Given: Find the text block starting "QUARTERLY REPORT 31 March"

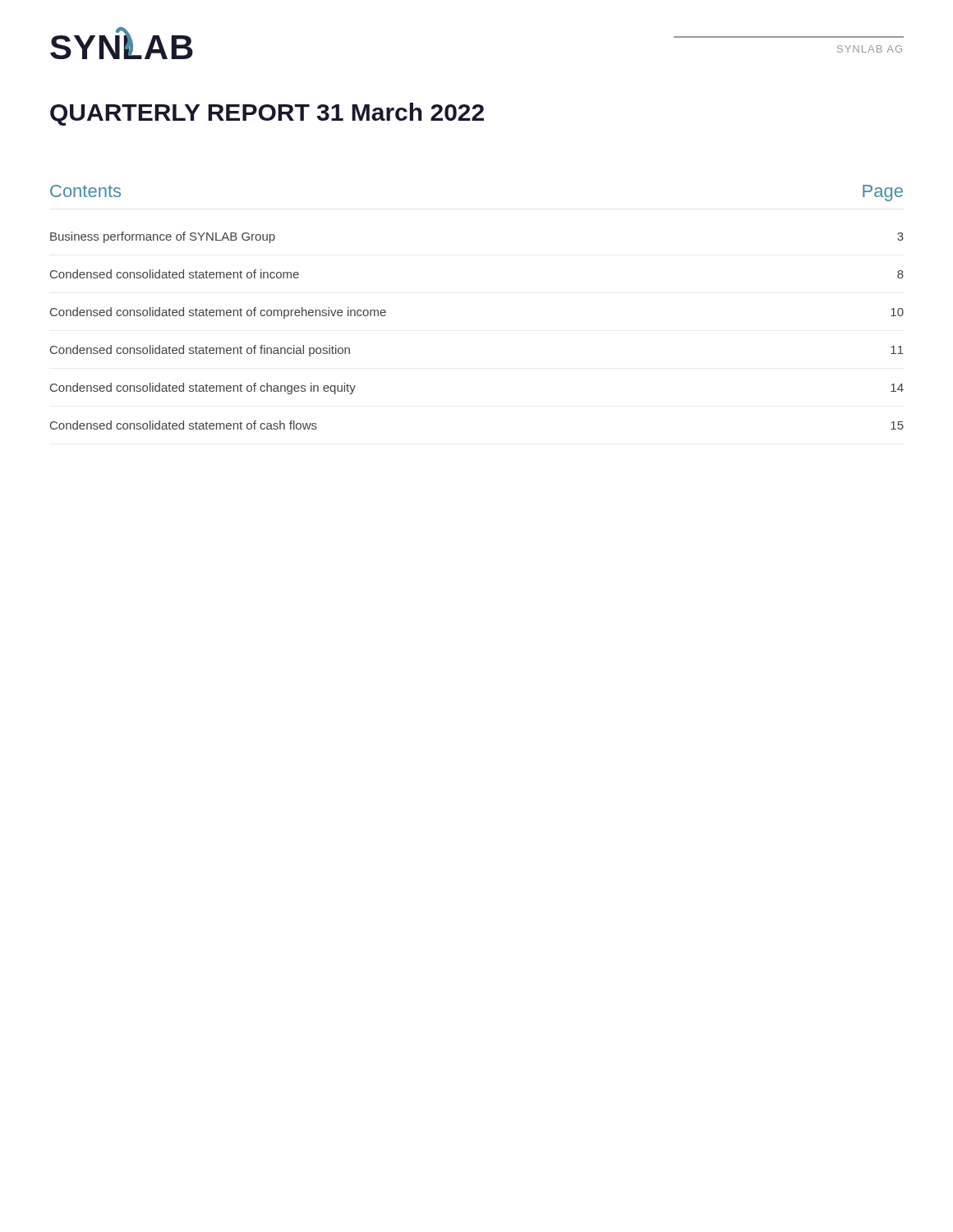Looking at the screenshot, I should (476, 113).
